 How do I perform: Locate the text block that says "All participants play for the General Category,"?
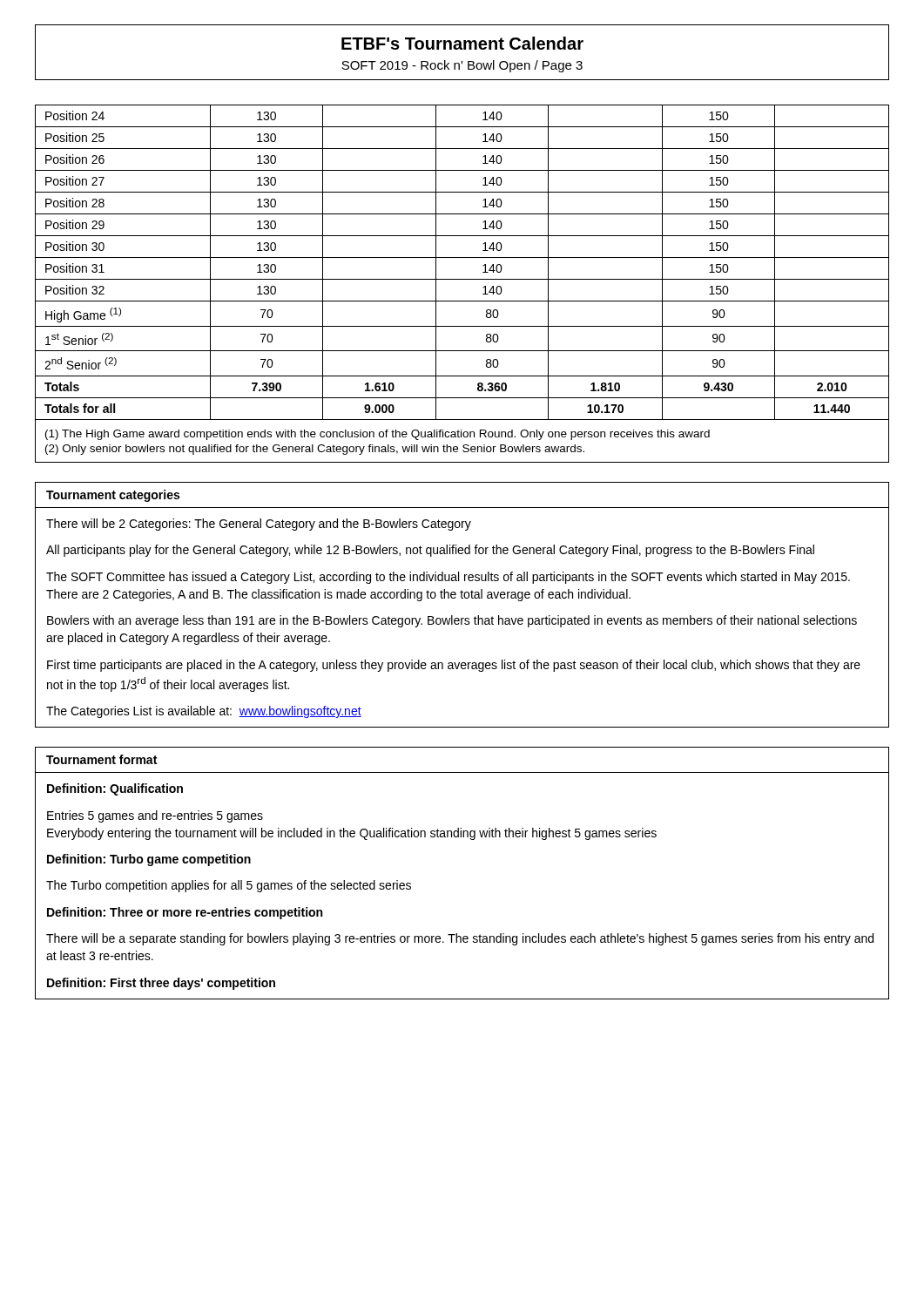pos(431,550)
